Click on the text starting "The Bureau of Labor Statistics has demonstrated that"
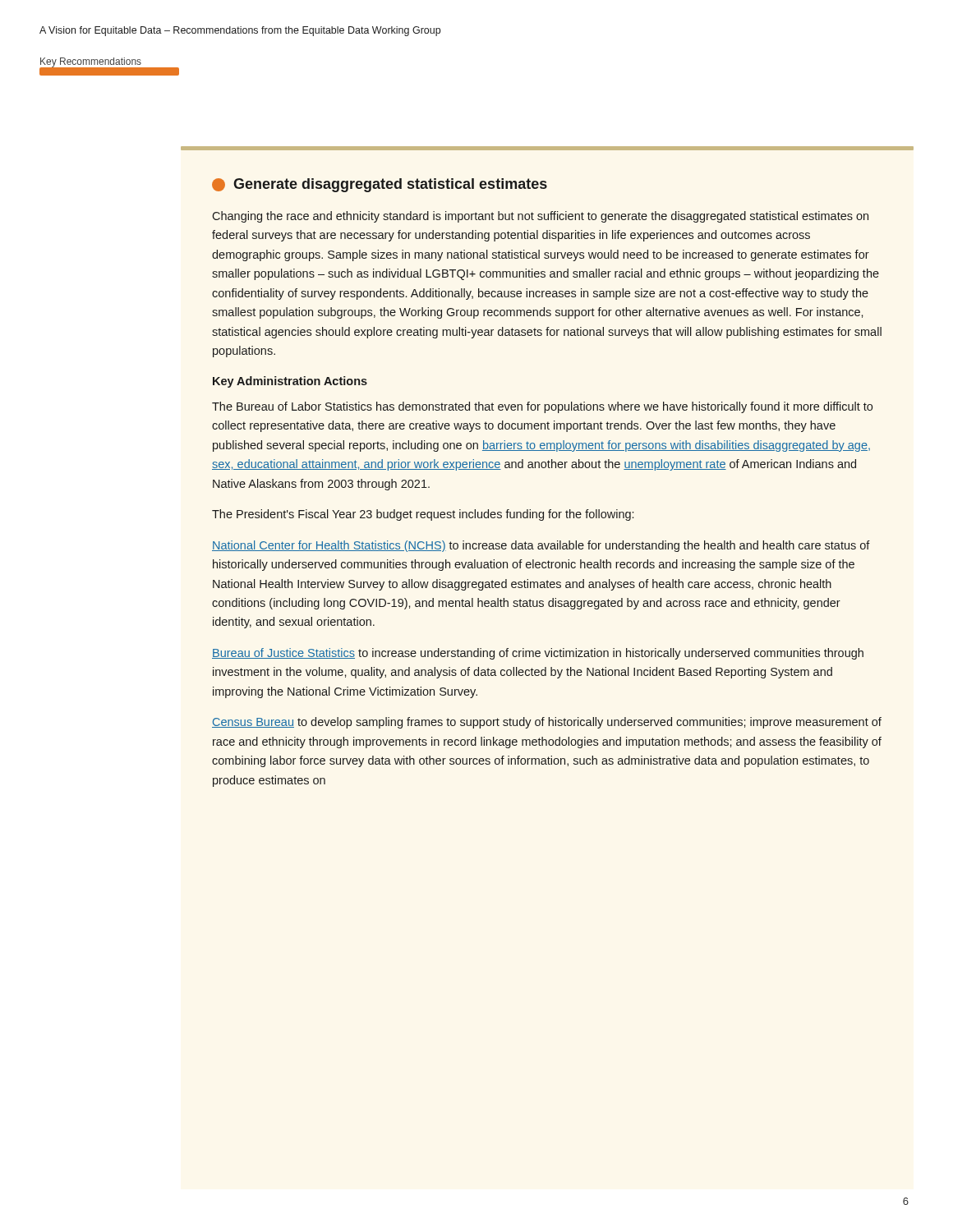 543,445
